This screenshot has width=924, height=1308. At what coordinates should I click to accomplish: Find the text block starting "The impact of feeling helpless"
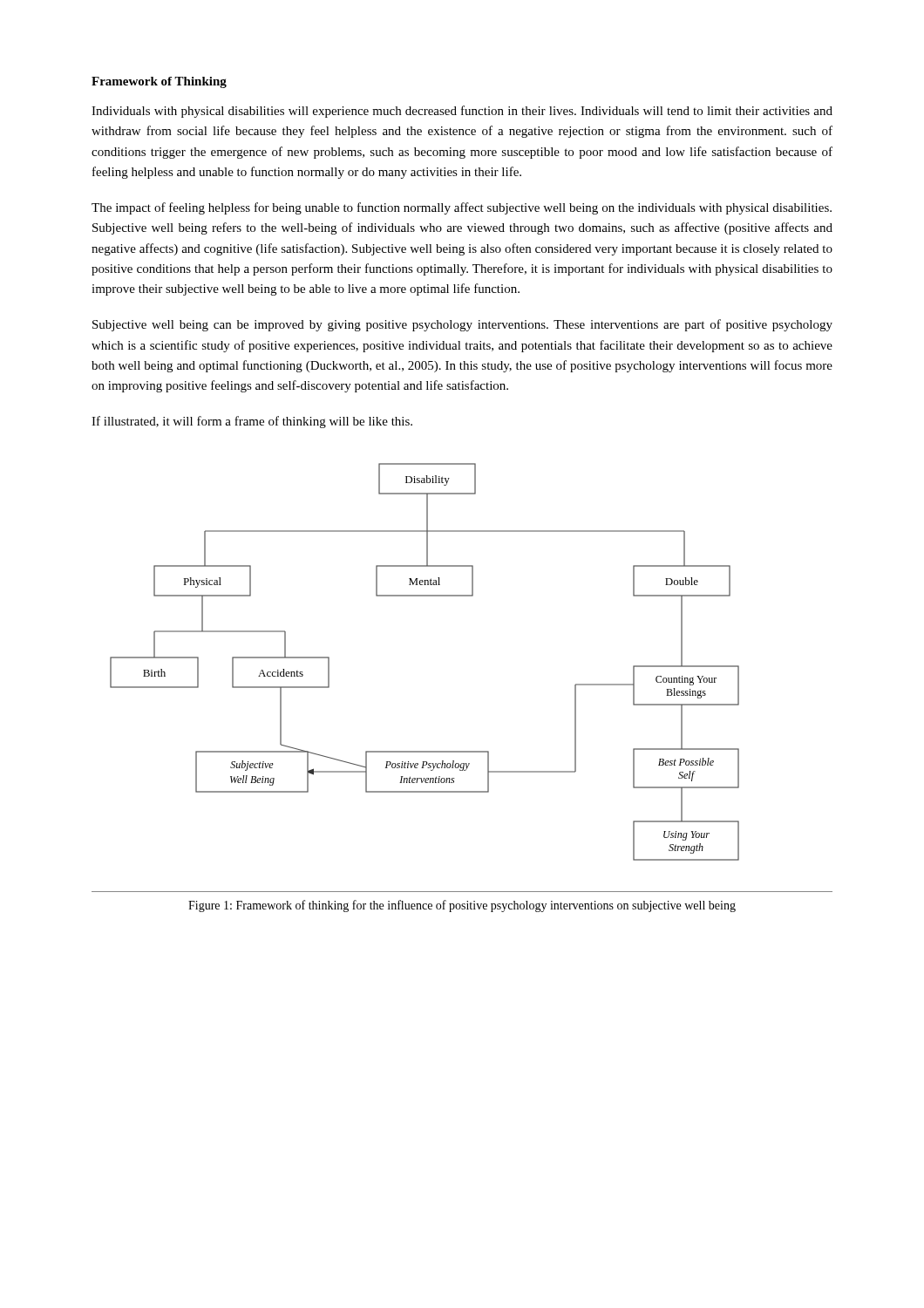(x=462, y=248)
